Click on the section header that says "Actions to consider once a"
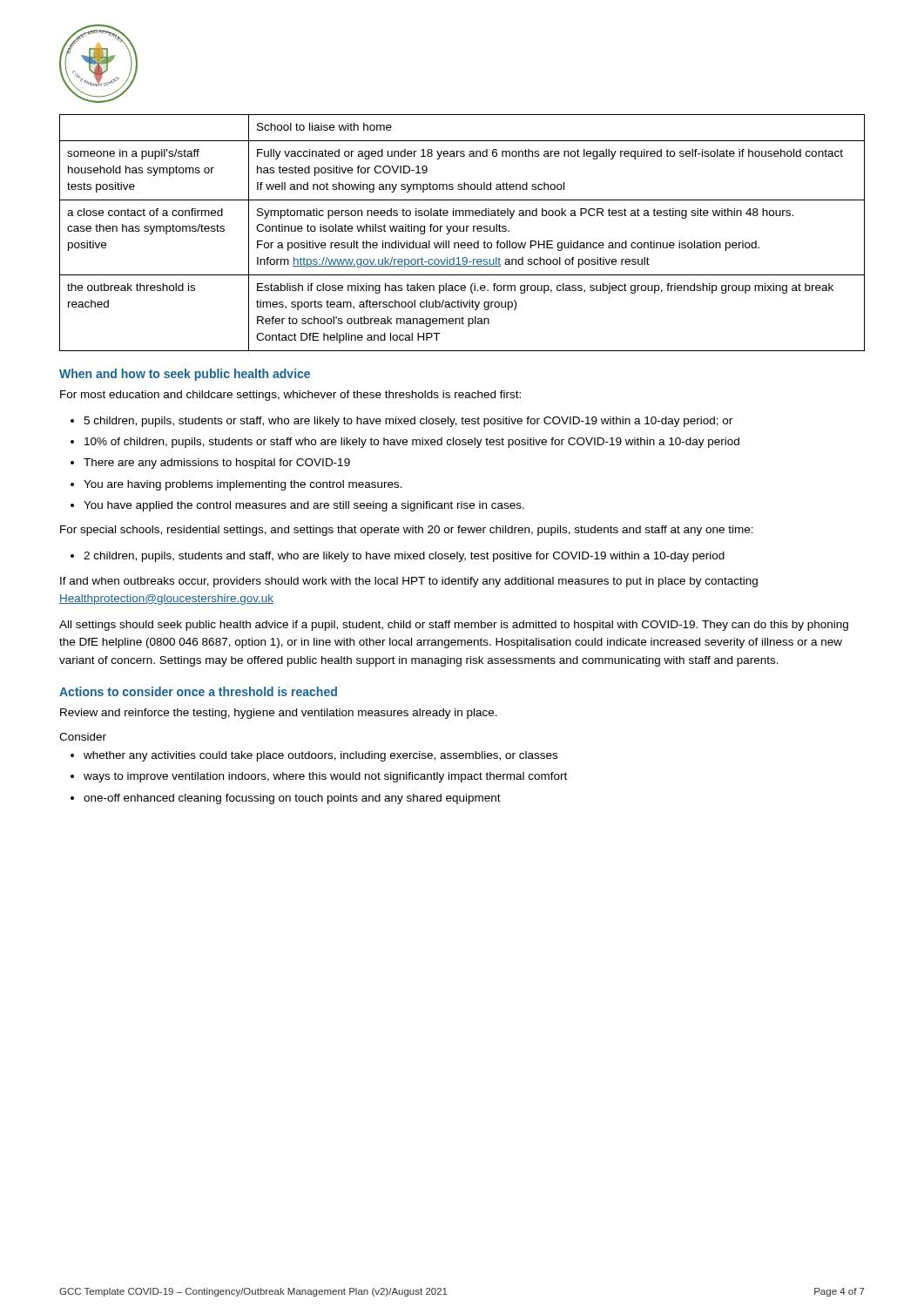Screen dimensions: 1307x924 [198, 692]
